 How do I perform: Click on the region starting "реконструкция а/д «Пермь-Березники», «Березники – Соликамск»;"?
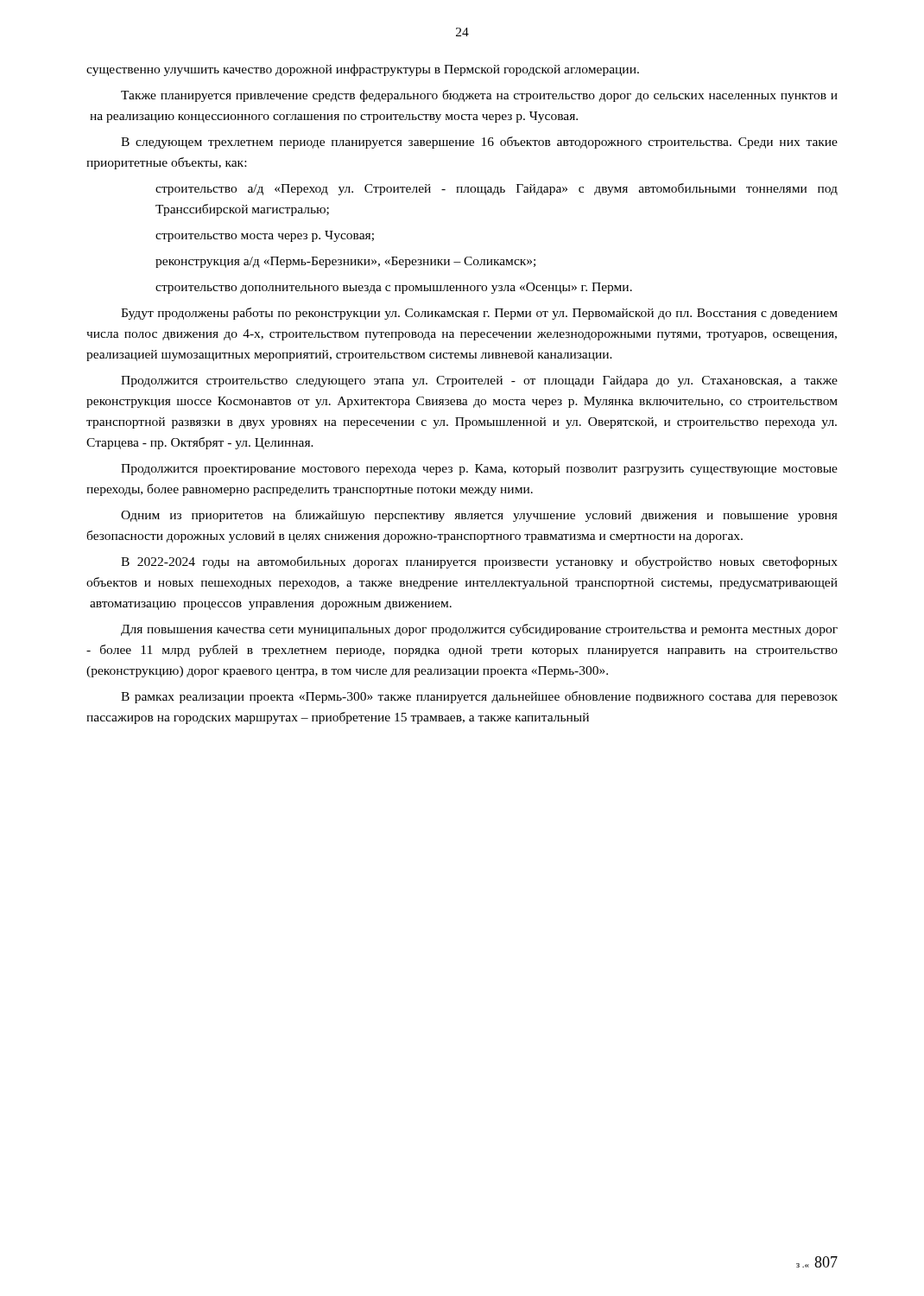click(x=346, y=261)
